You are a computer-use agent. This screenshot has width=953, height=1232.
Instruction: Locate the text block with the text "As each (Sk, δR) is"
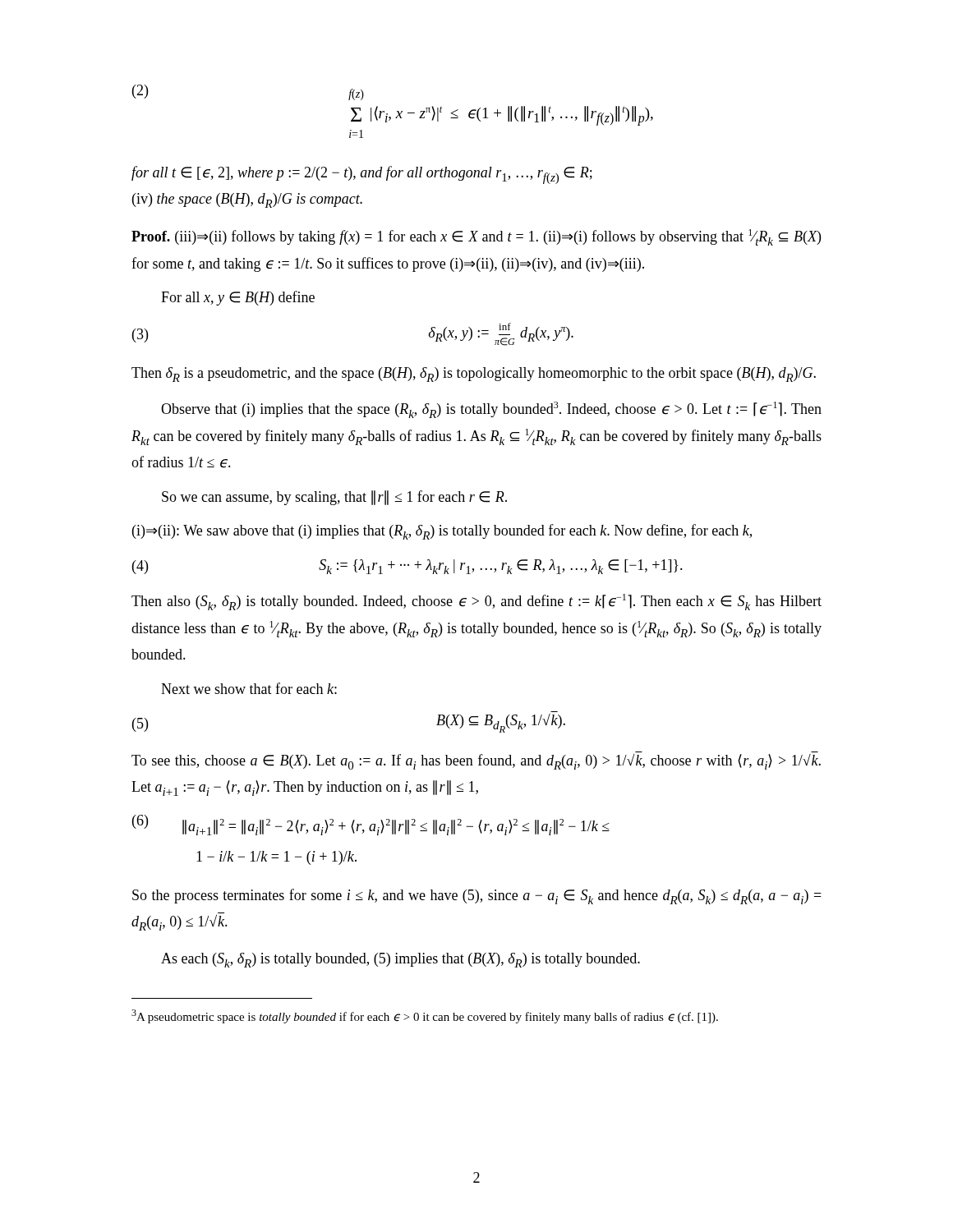coord(401,960)
